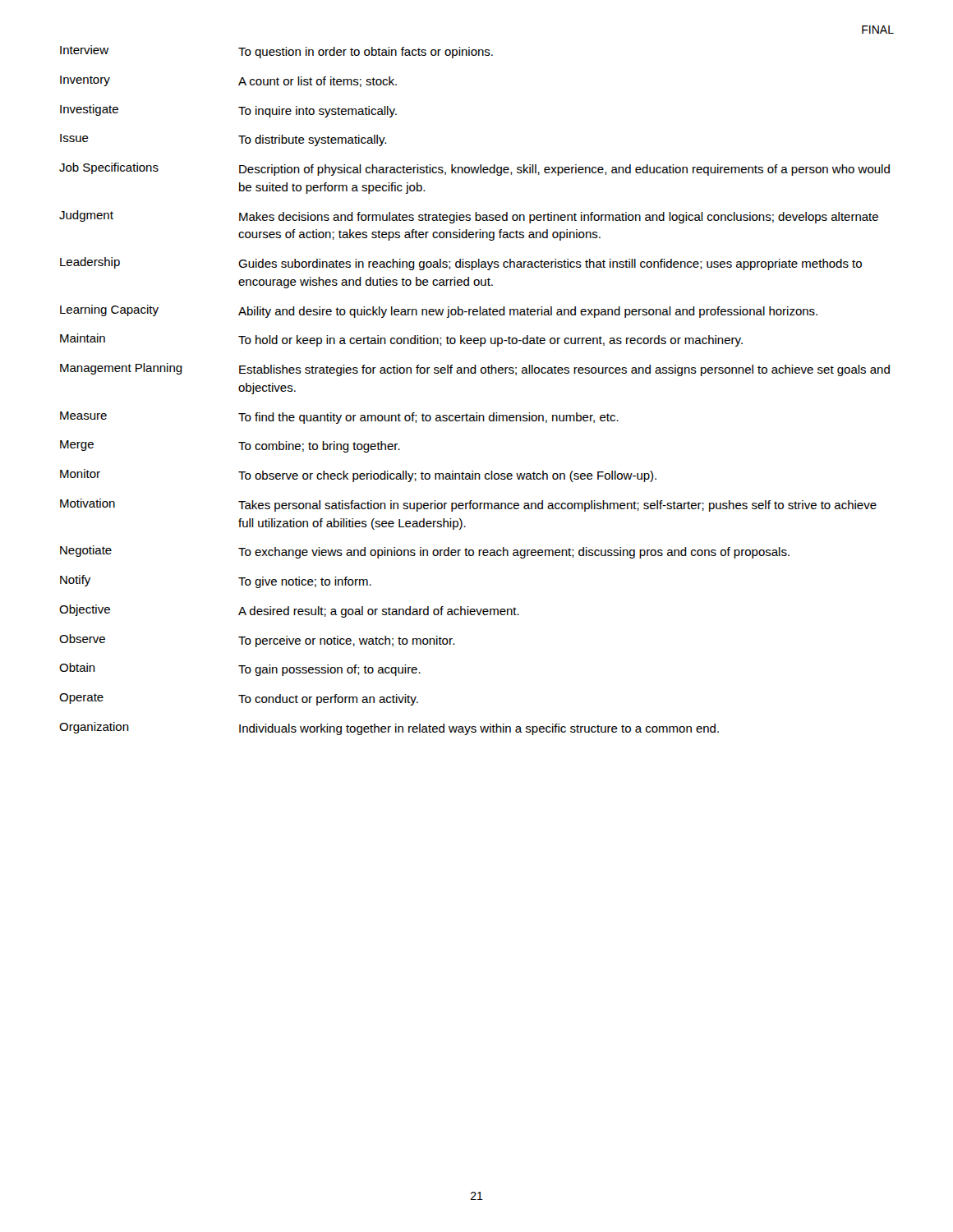Find the region starting "Judgment Makes decisions and formulates strategies"
953x1232 pixels.
pyautogui.click(x=476, y=225)
